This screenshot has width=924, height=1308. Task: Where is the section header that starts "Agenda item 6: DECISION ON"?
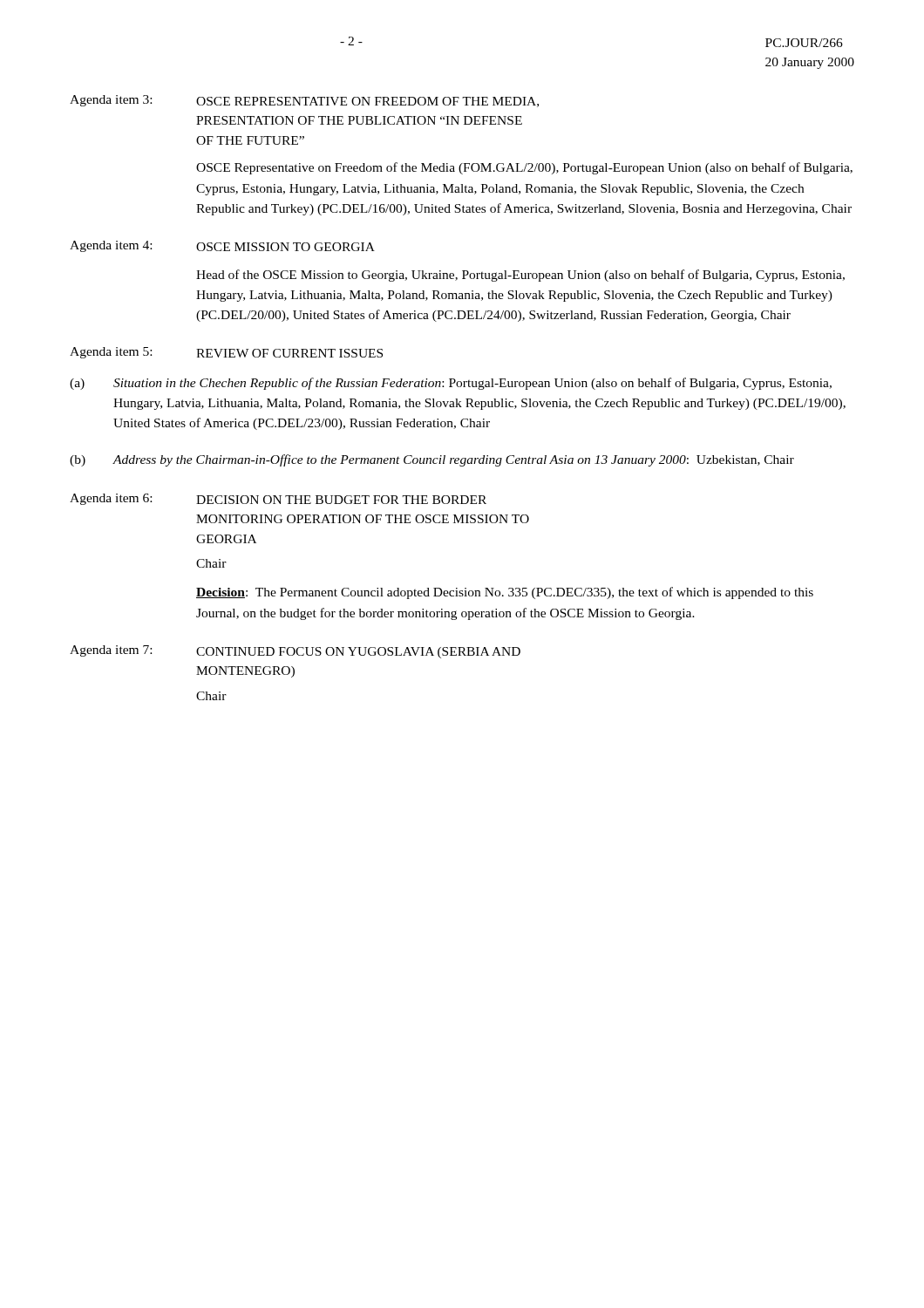462,519
